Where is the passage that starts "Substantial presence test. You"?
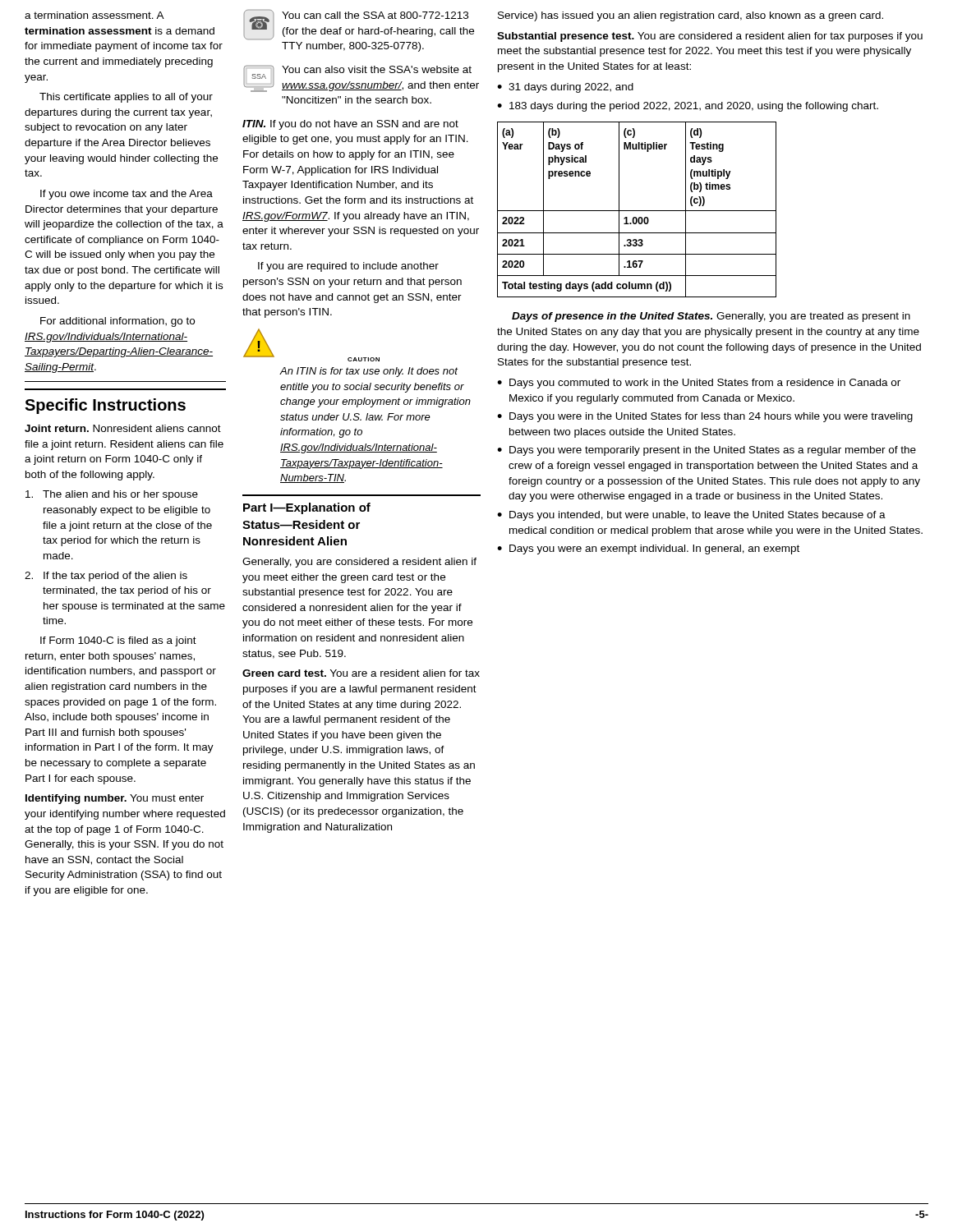The image size is (953, 1232). click(x=711, y=51)
